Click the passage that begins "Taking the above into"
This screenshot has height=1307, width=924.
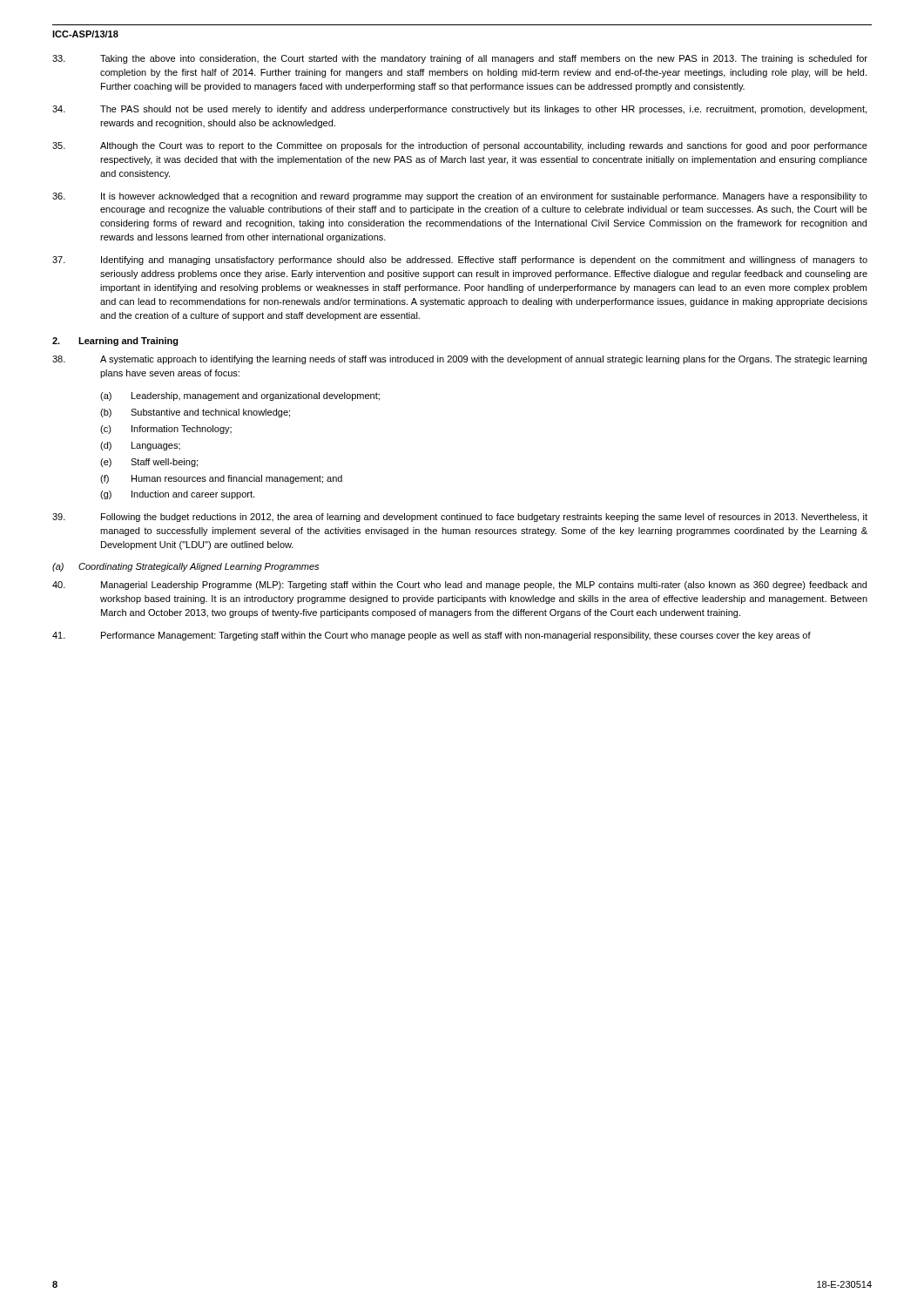(460, 73)
